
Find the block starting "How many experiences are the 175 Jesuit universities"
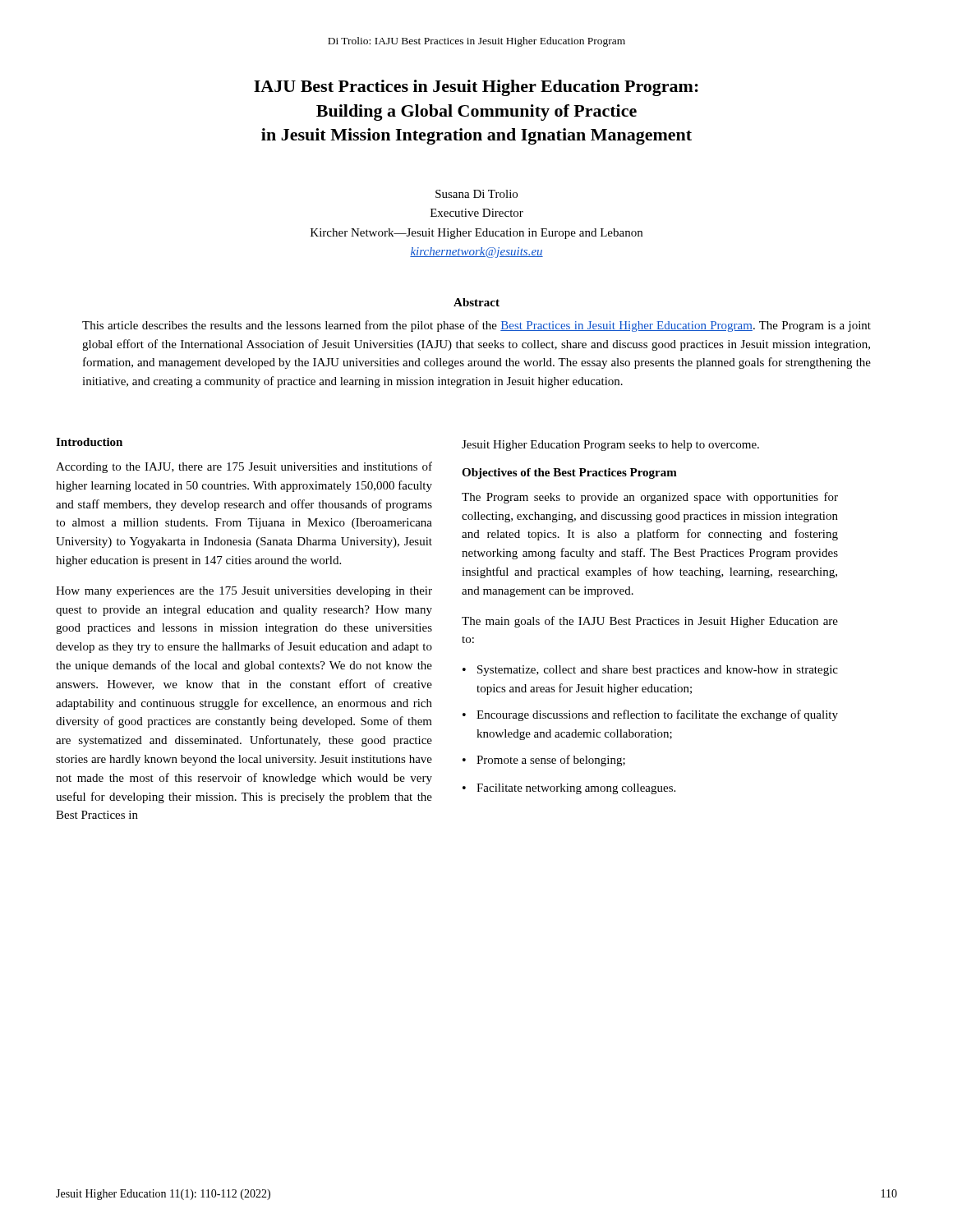244,703
